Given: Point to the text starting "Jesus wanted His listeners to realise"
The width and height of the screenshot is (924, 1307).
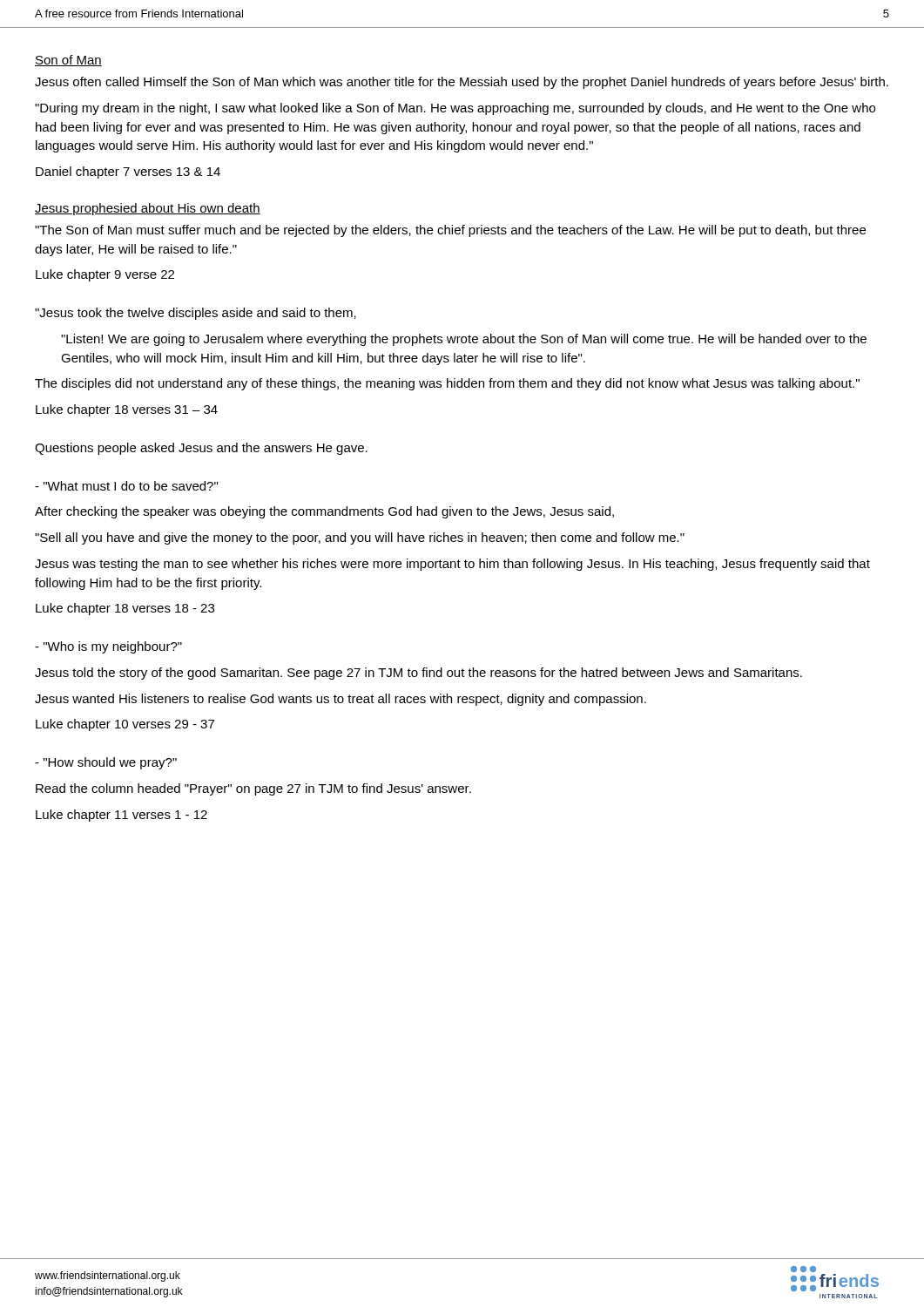Looking at the screenshot, I should point(341,698).
